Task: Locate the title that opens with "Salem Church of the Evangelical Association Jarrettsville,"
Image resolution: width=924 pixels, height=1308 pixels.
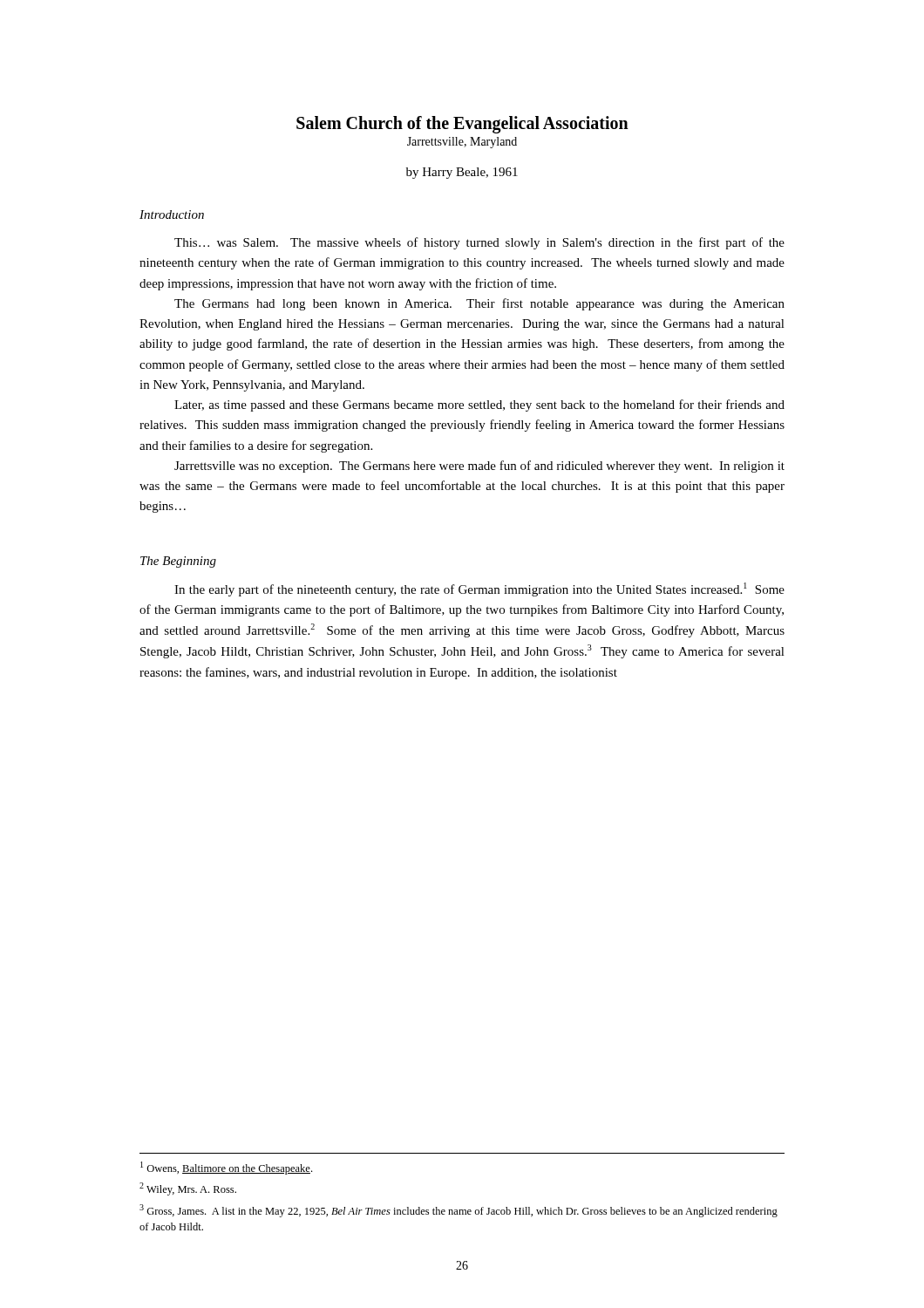Action: (462, 131)
